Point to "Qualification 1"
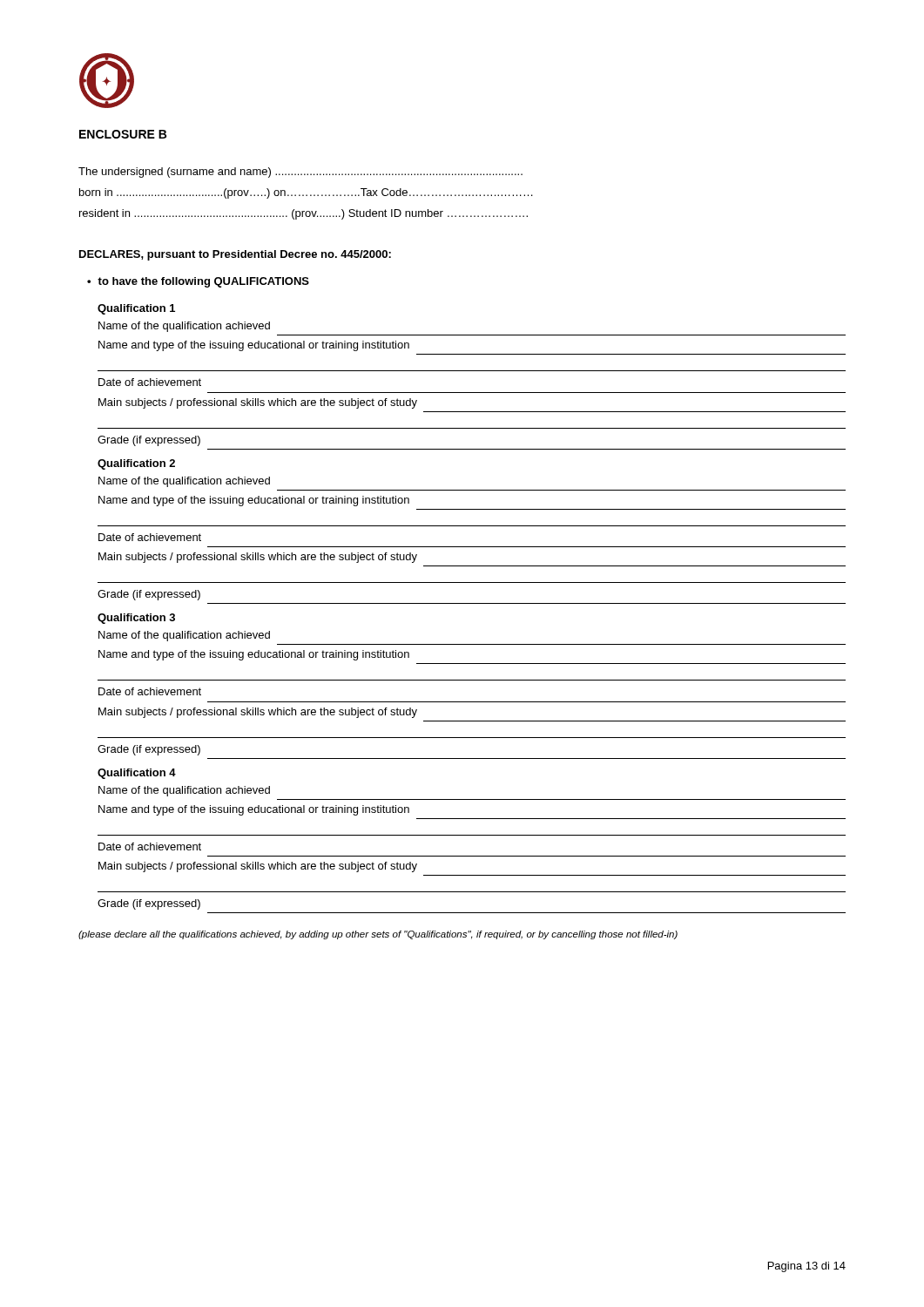924x1307 pixels. tap(137, 308)
